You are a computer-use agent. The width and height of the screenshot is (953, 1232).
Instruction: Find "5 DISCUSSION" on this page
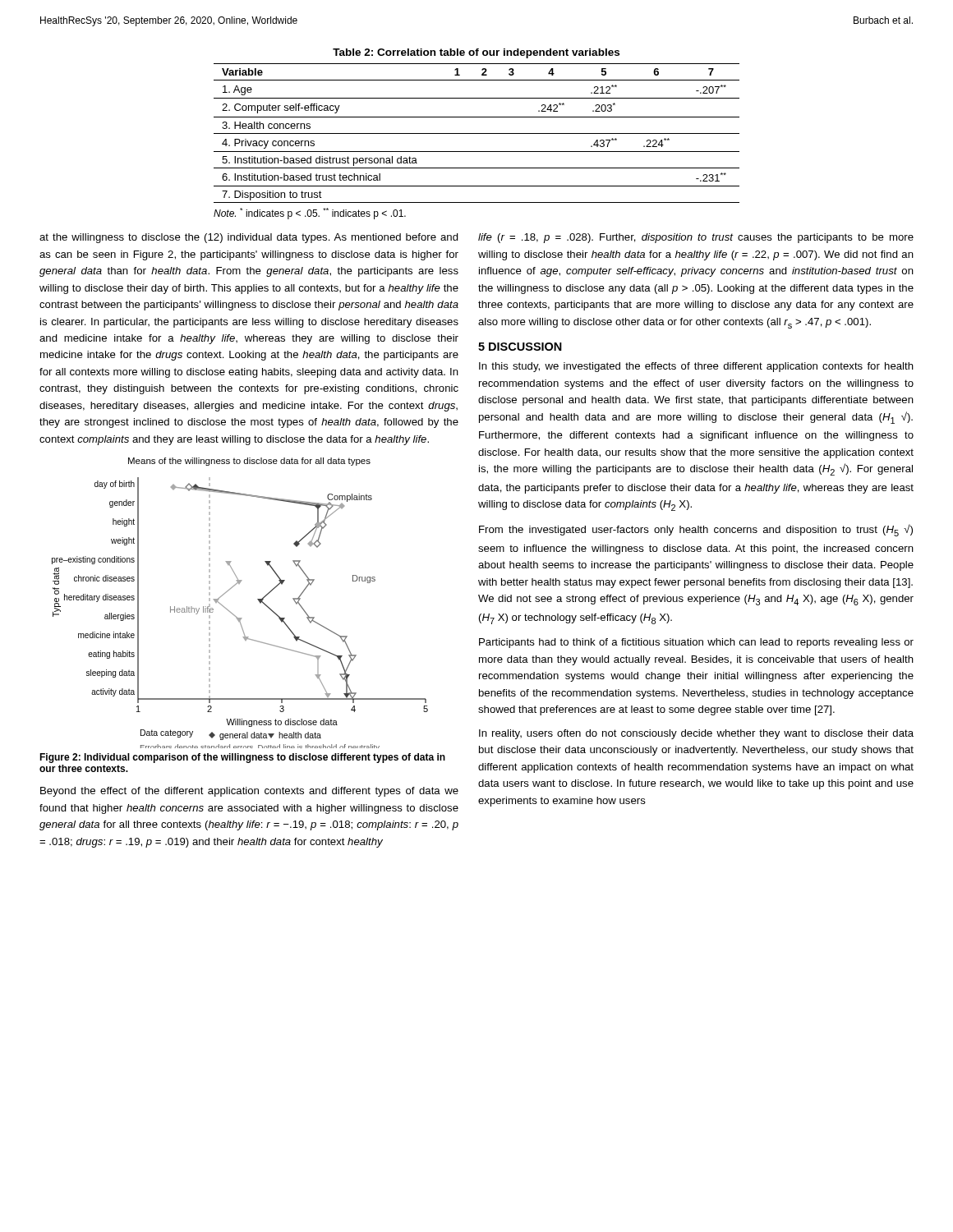coord(520,347)
